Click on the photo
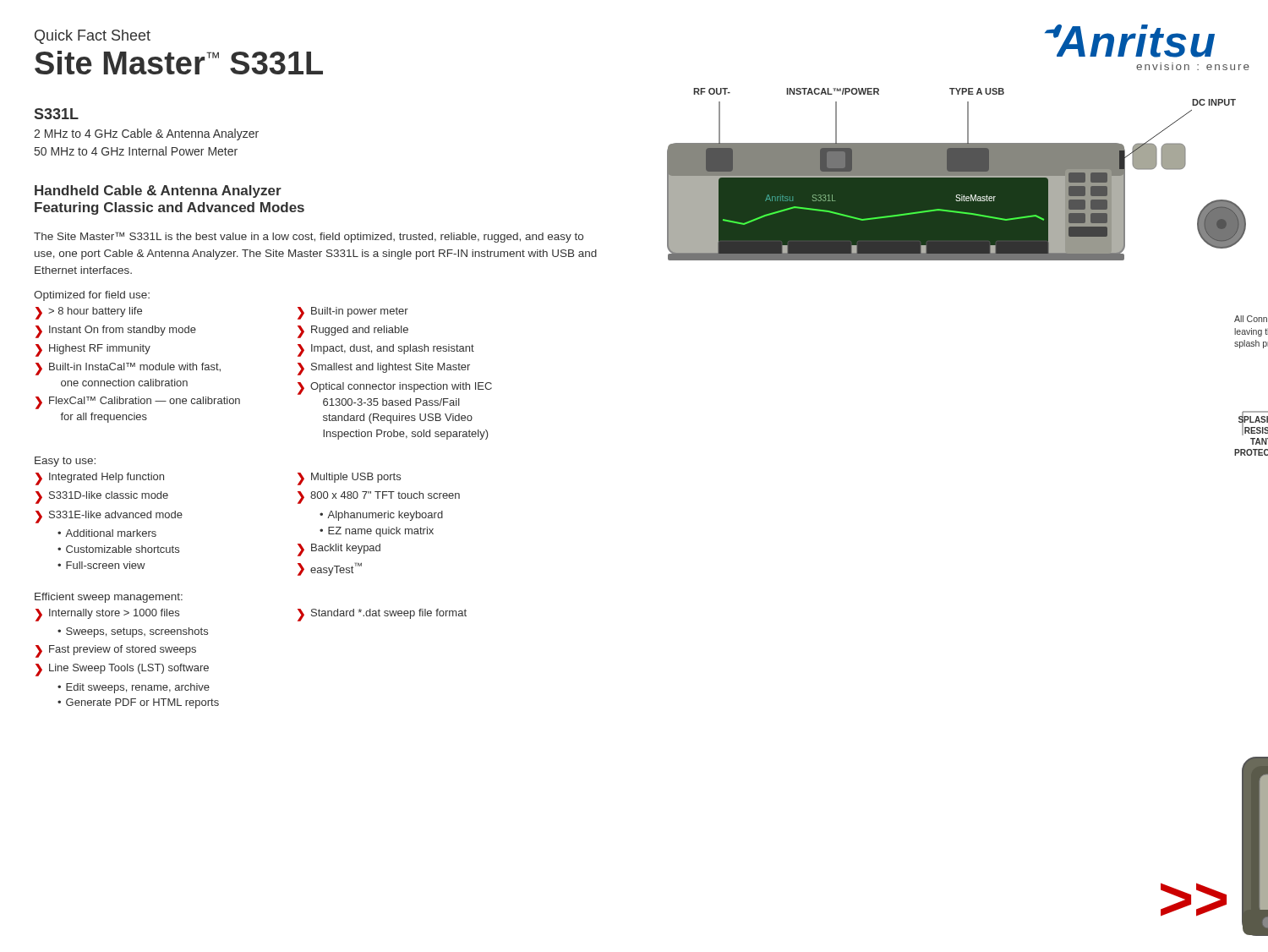Viewport: 1268px width, 952px height. tap(1251, 846)
